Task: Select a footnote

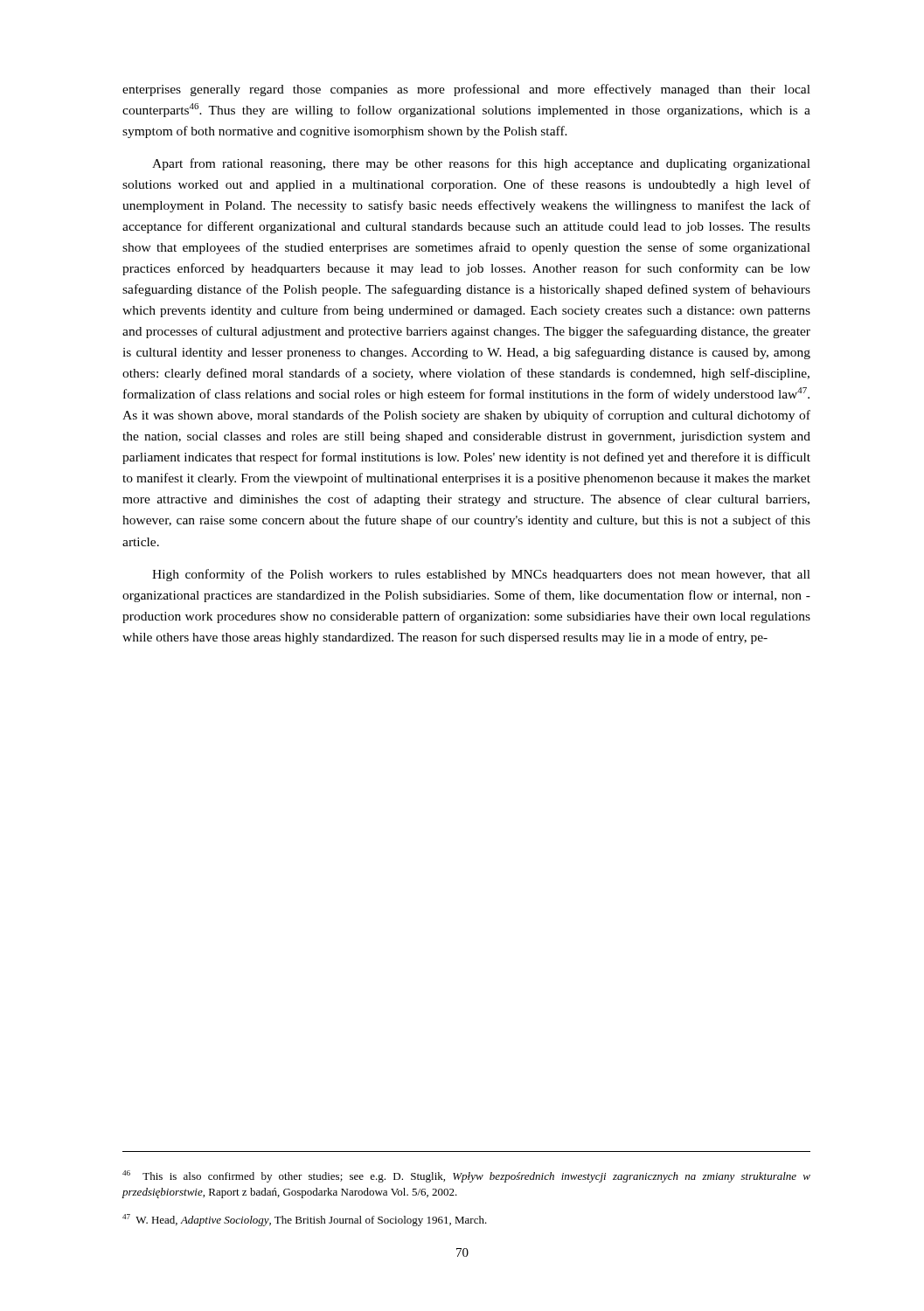Action: click(x=466, y=1198)
